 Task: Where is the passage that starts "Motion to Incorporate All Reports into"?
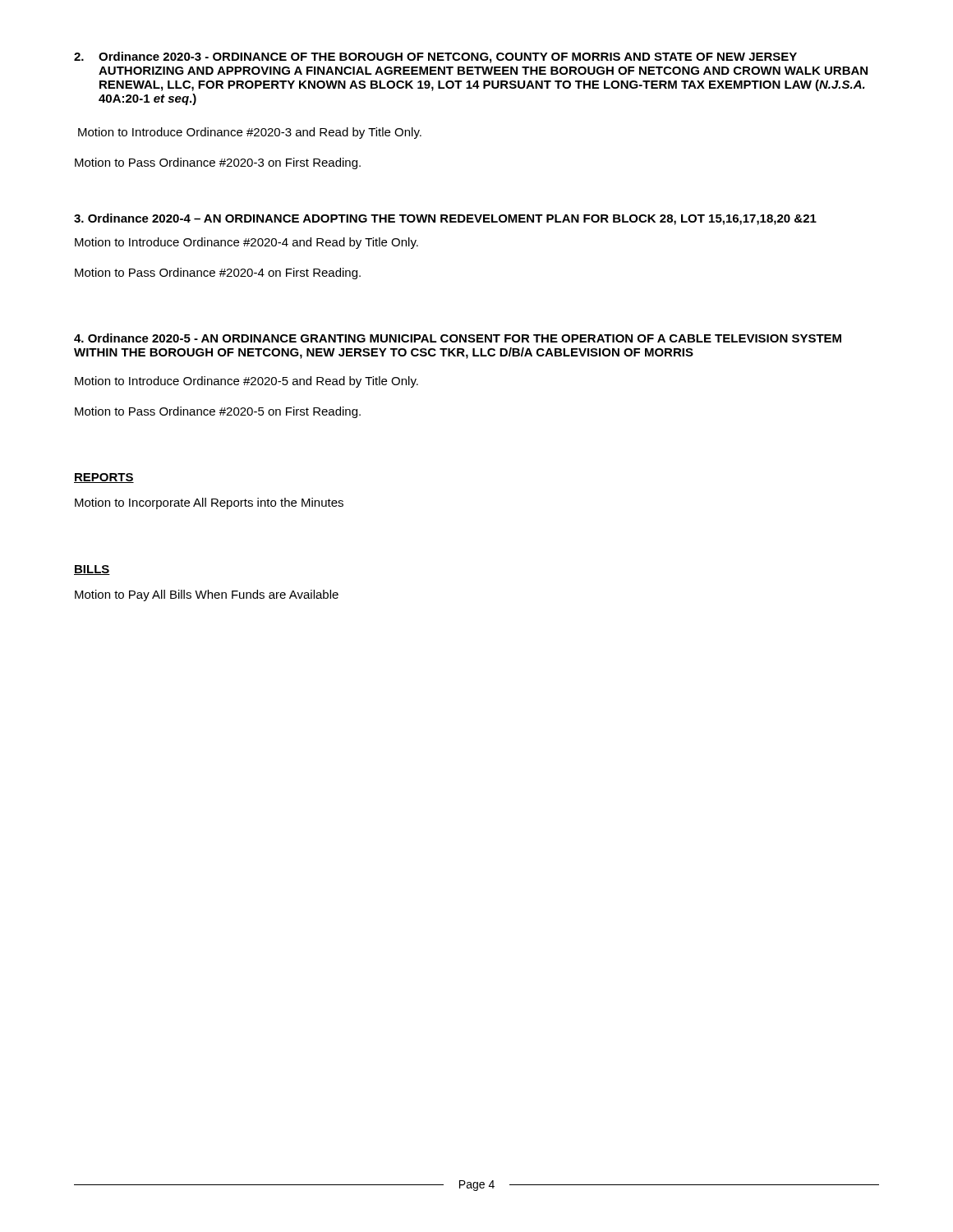coord(209,502)
